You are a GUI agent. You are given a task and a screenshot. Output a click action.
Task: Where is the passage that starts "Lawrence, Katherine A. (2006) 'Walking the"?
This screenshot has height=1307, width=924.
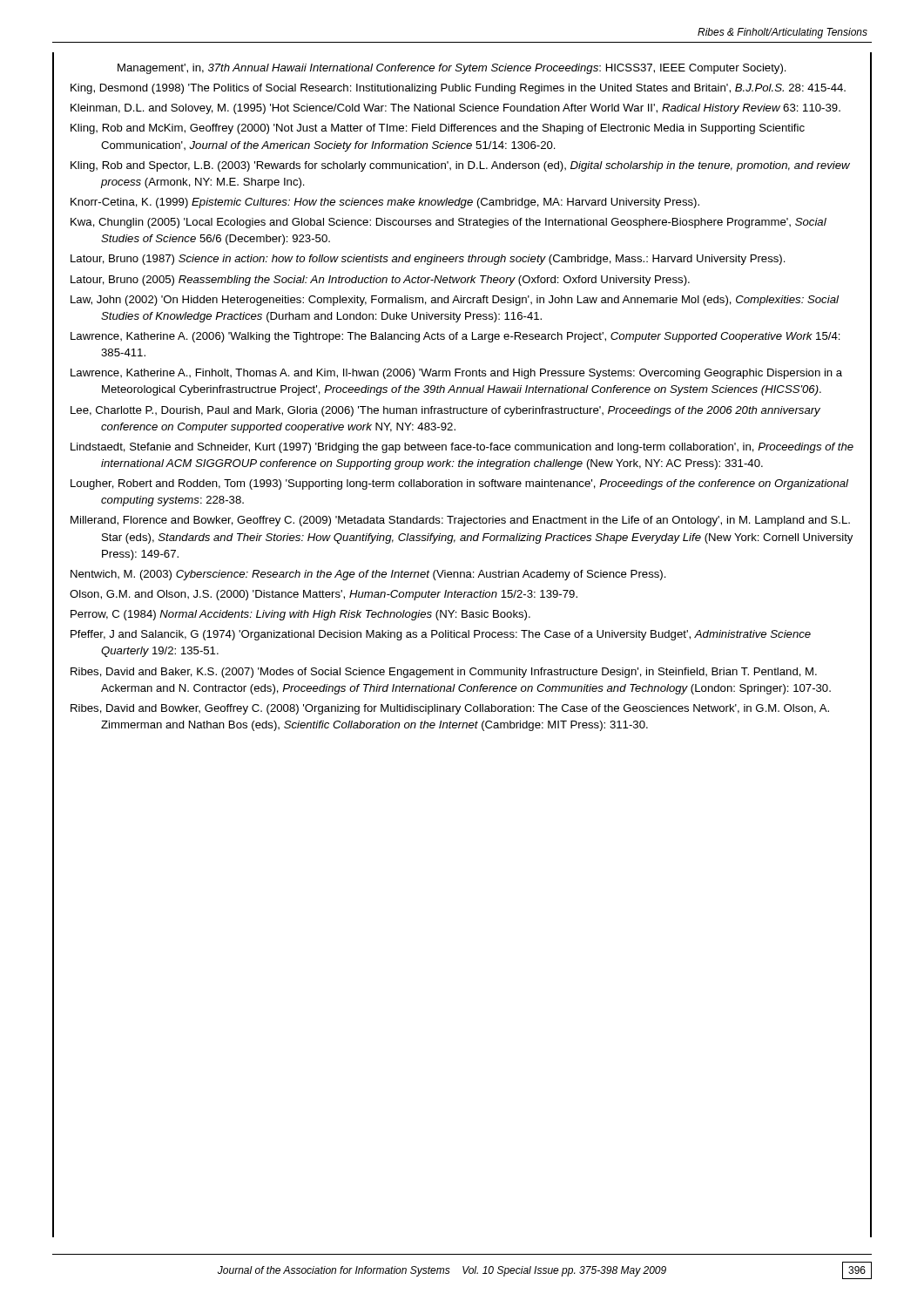point(455,344)
